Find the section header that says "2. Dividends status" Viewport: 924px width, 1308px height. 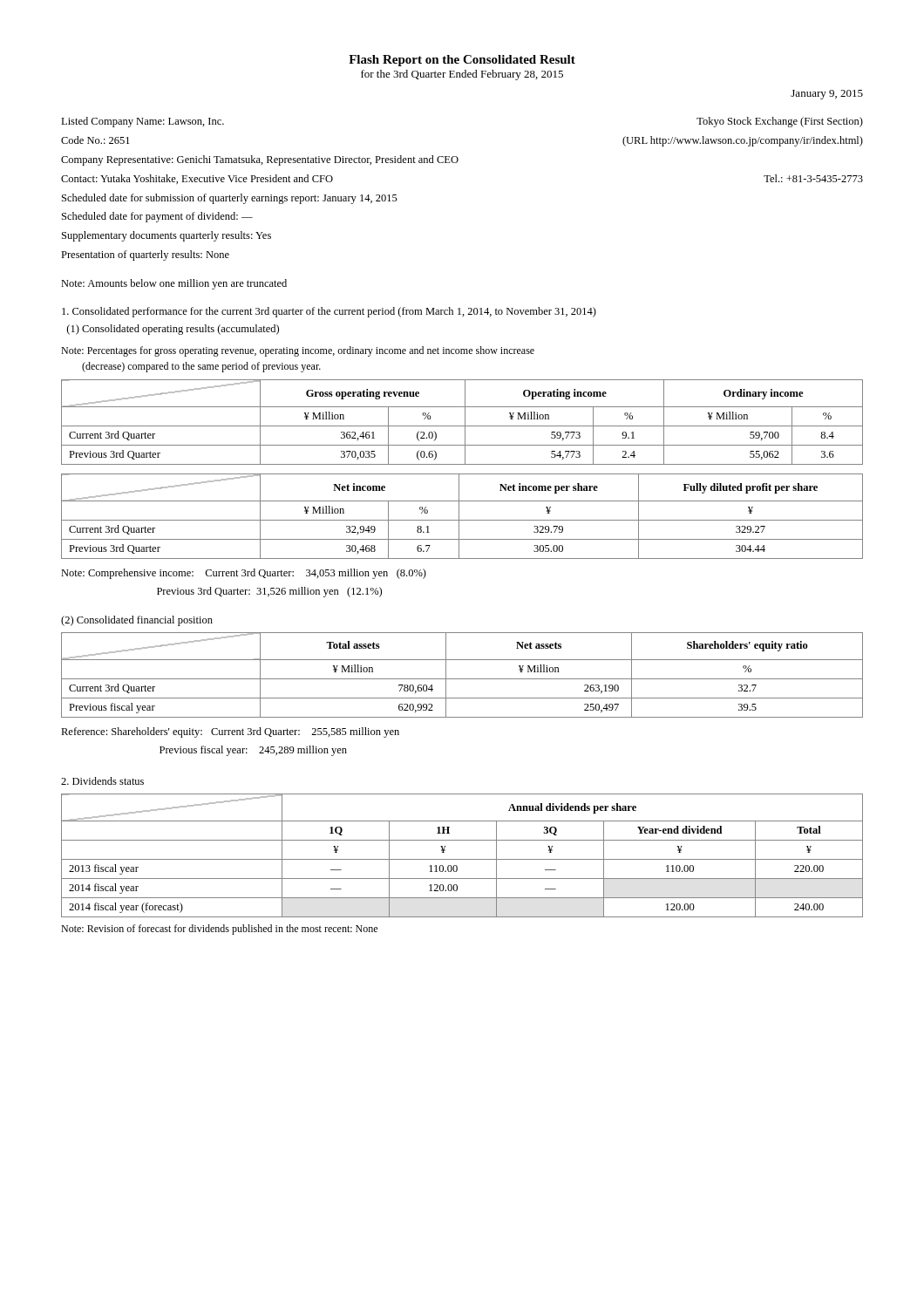pyautogui.click(x=103, y=781)
